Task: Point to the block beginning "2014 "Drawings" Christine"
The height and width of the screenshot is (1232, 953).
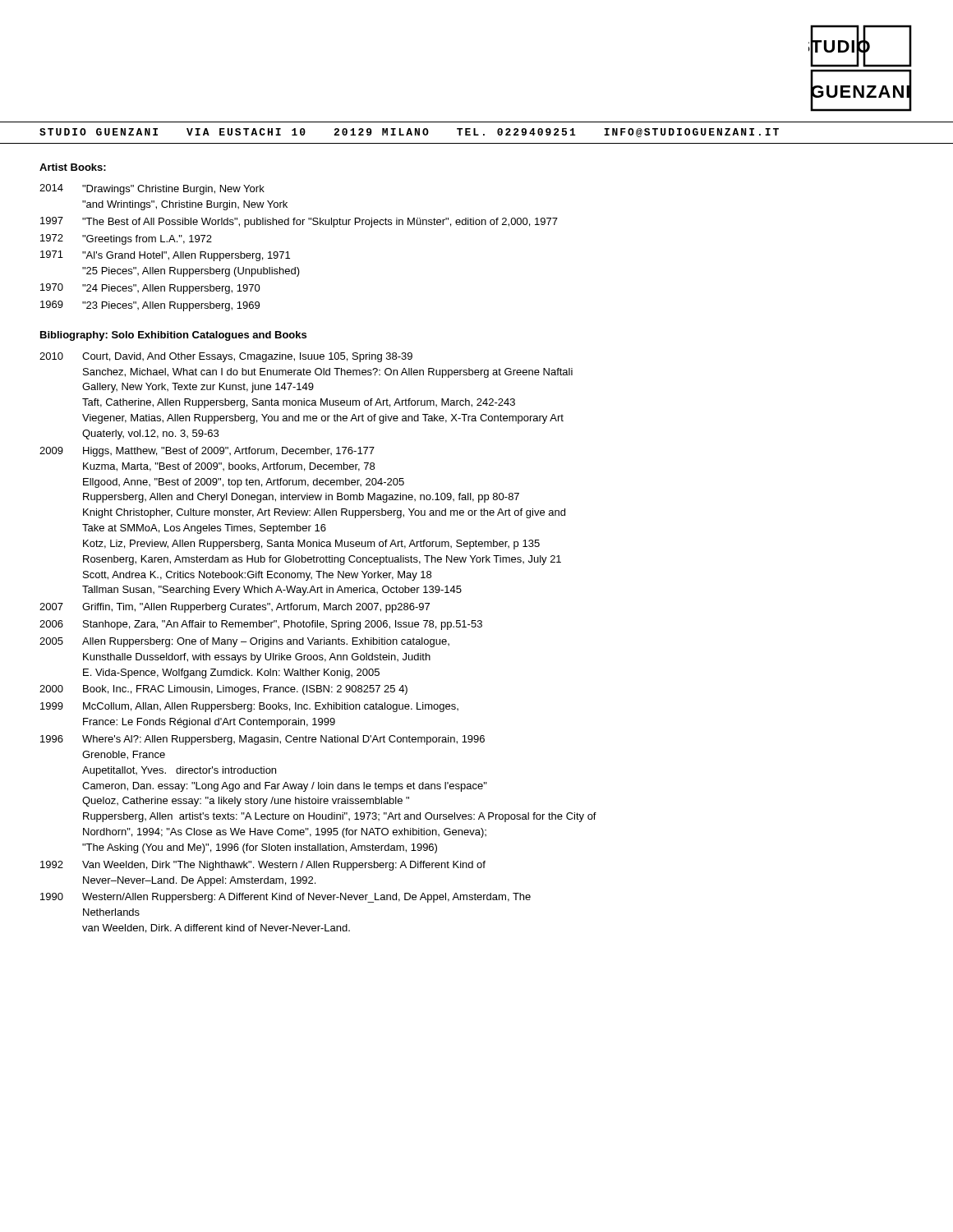Action: pos(164,197)
